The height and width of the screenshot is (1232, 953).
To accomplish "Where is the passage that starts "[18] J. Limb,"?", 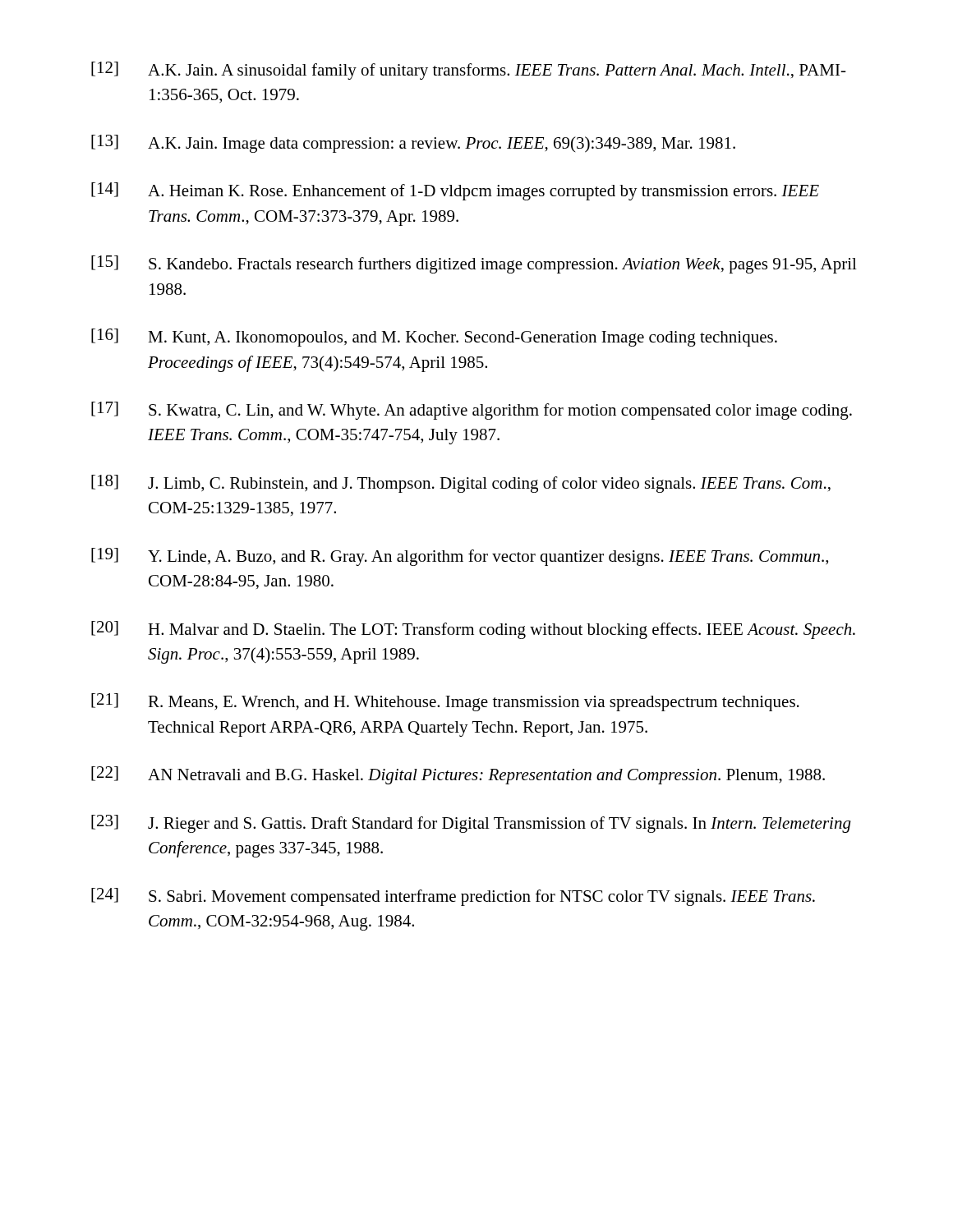I will pyautogui.click(x=476, y=496).
